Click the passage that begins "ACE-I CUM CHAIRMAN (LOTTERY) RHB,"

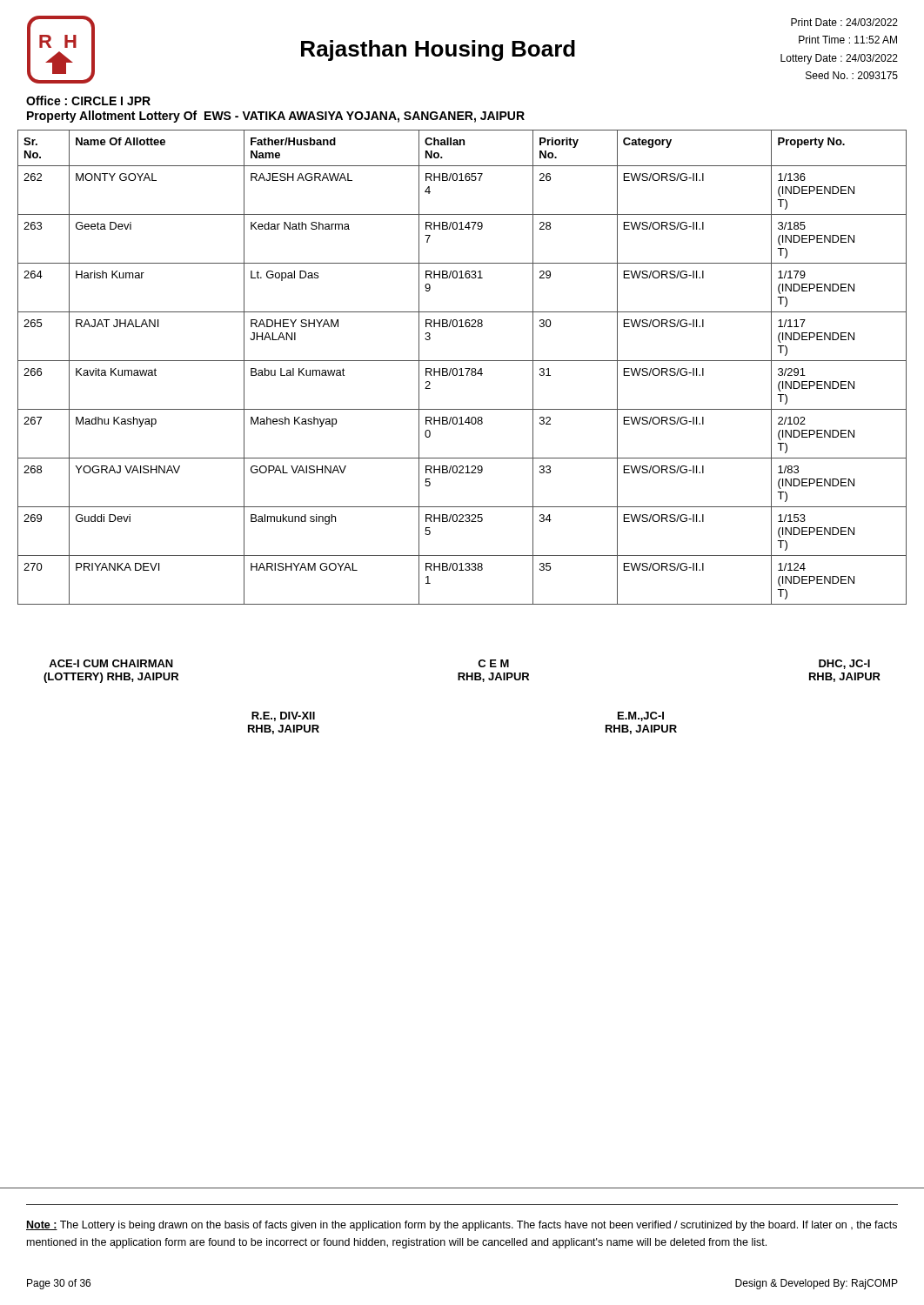111,669
